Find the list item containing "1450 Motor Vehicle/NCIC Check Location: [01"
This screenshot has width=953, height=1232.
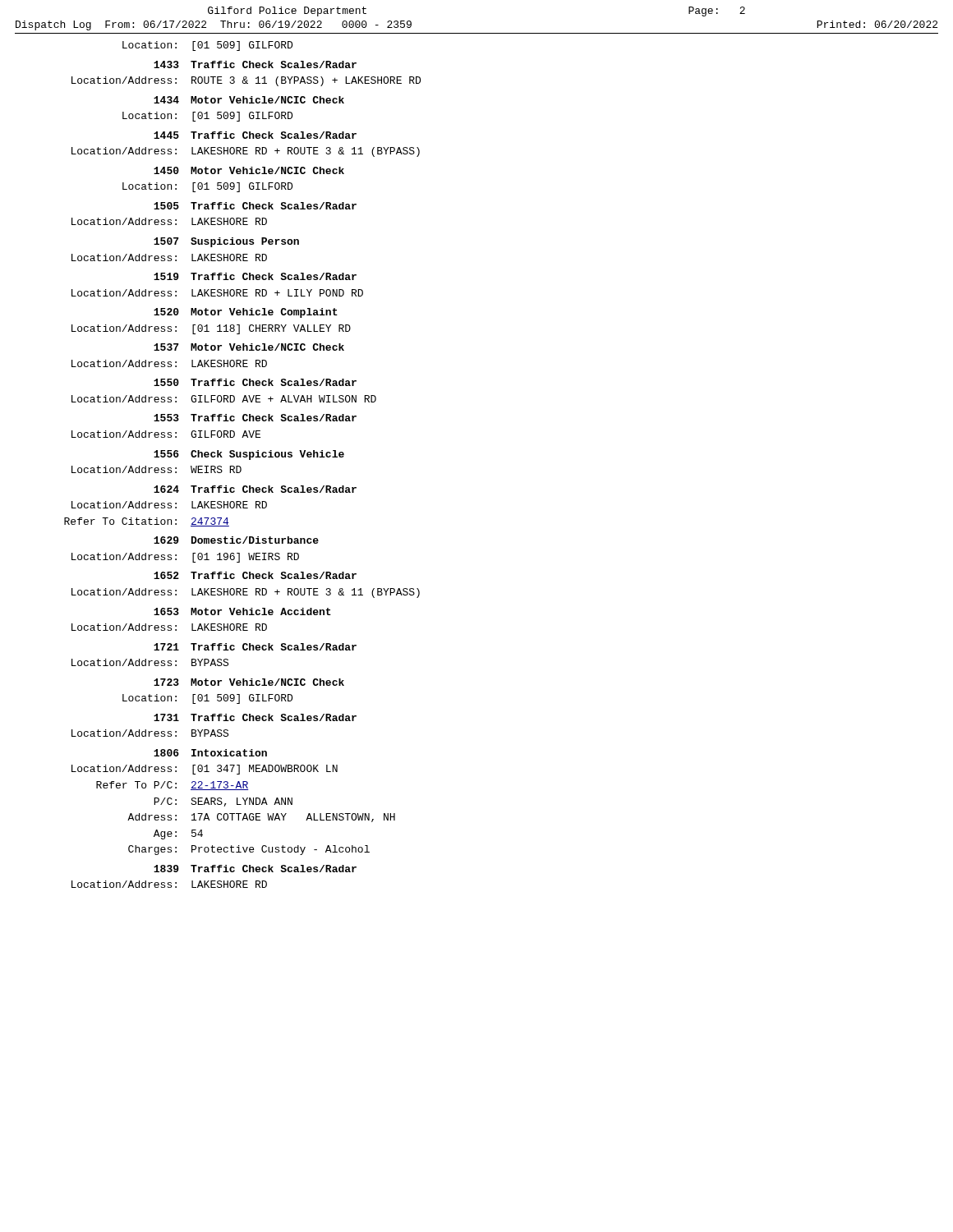click(x=249, y=170)
